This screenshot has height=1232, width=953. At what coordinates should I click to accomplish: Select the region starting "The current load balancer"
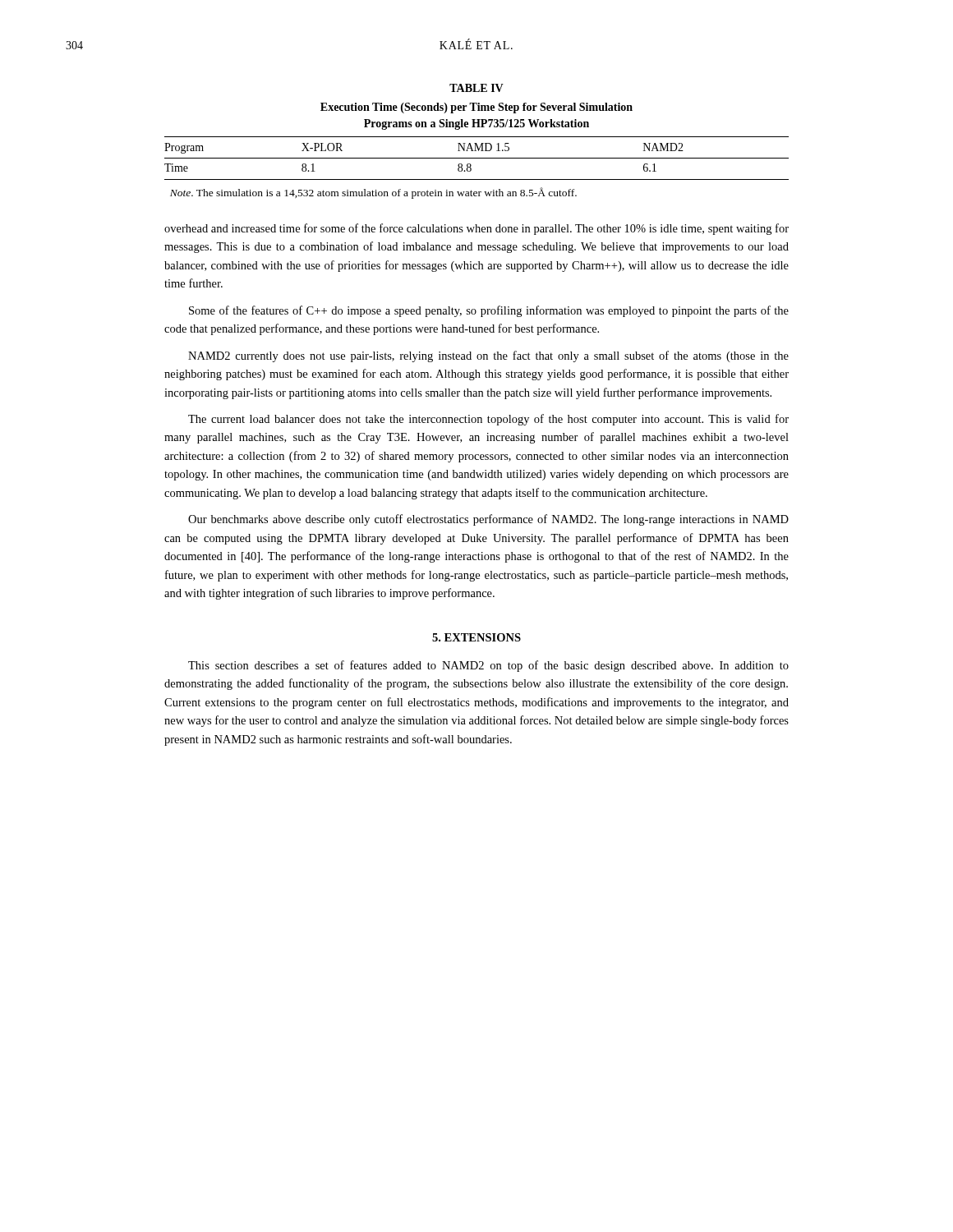point(476,456)
